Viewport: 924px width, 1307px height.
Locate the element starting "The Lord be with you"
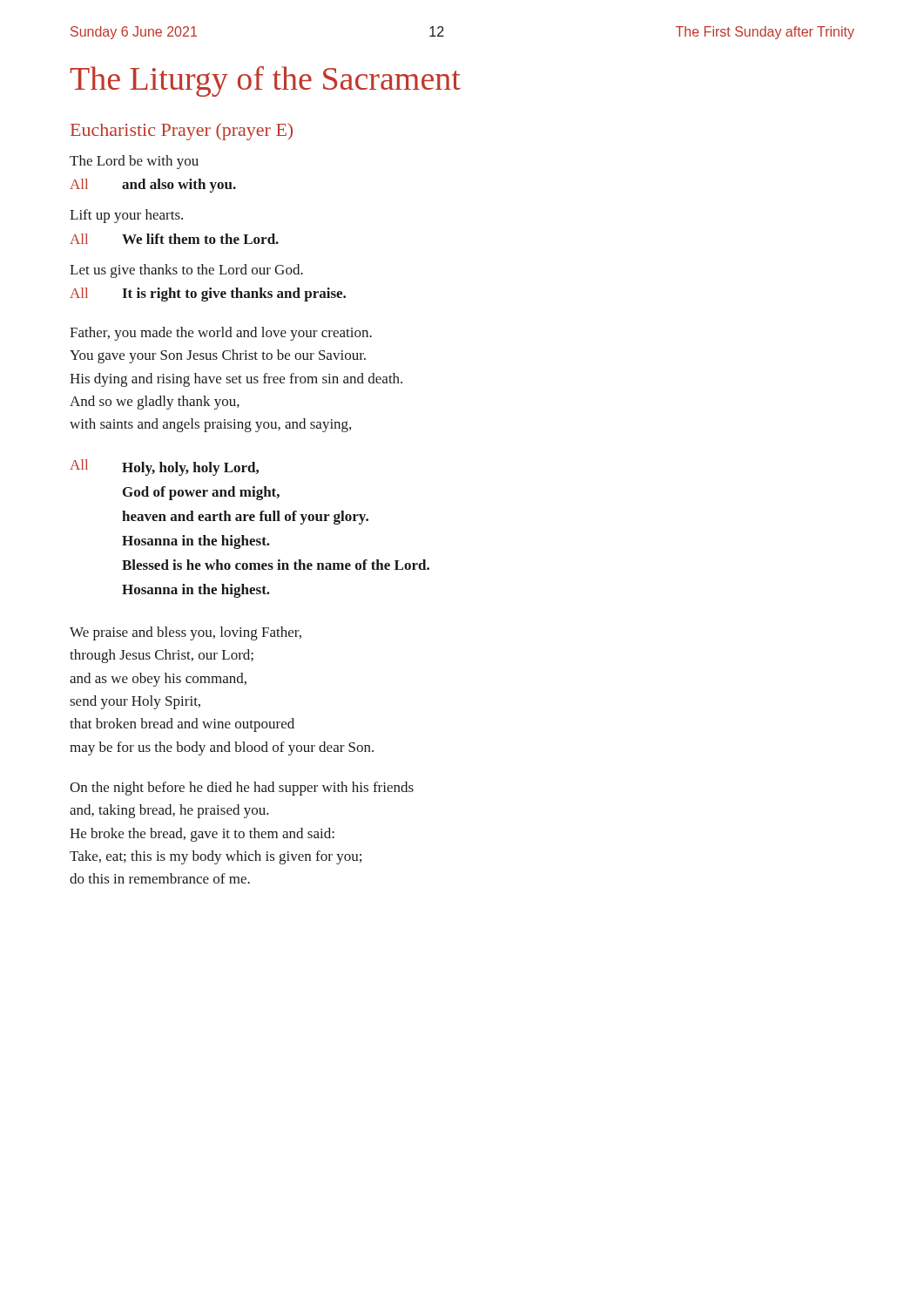pos(134,161)
